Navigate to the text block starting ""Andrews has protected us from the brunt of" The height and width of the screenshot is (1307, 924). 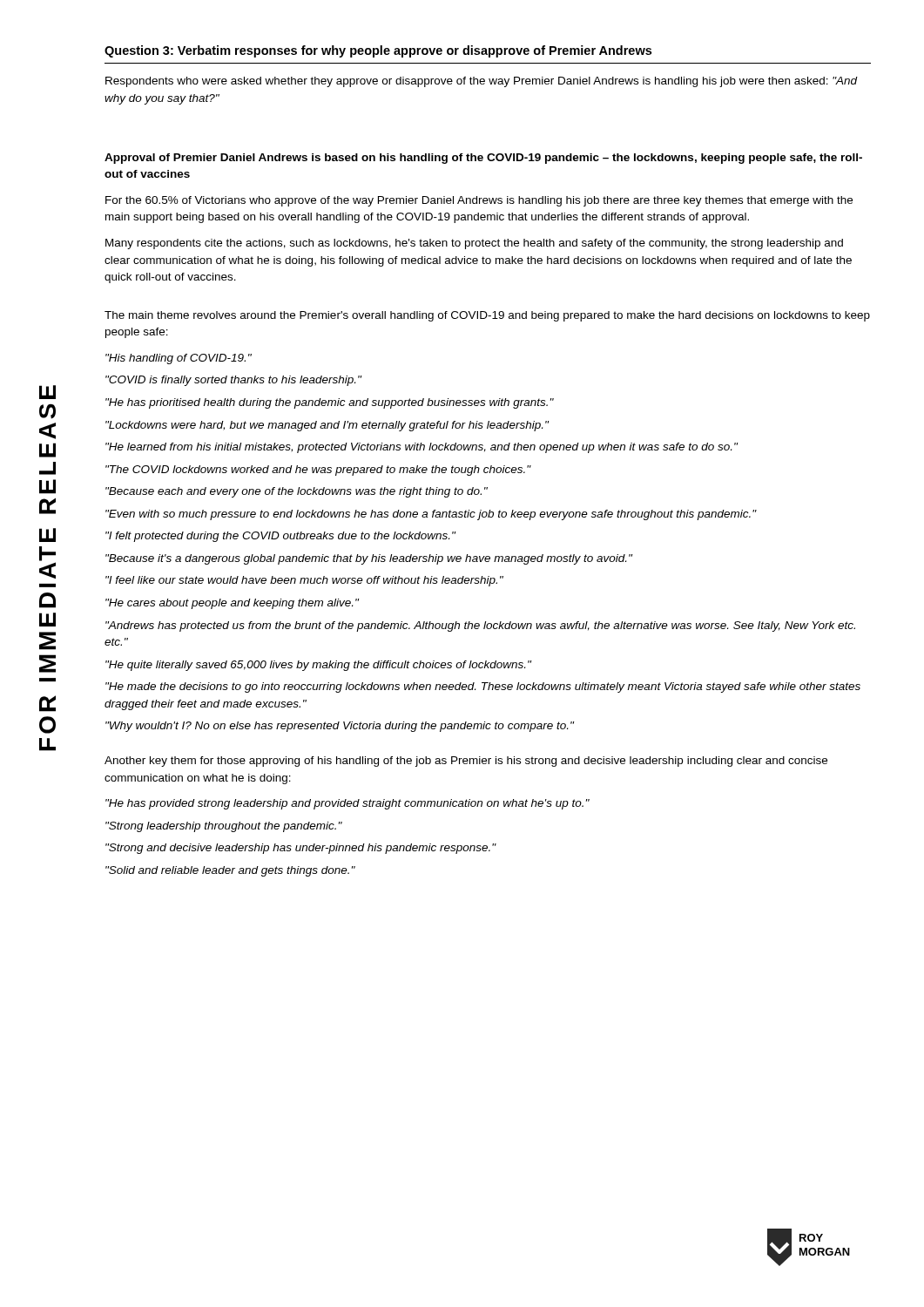pyautogui.click(x=481, y=633)
